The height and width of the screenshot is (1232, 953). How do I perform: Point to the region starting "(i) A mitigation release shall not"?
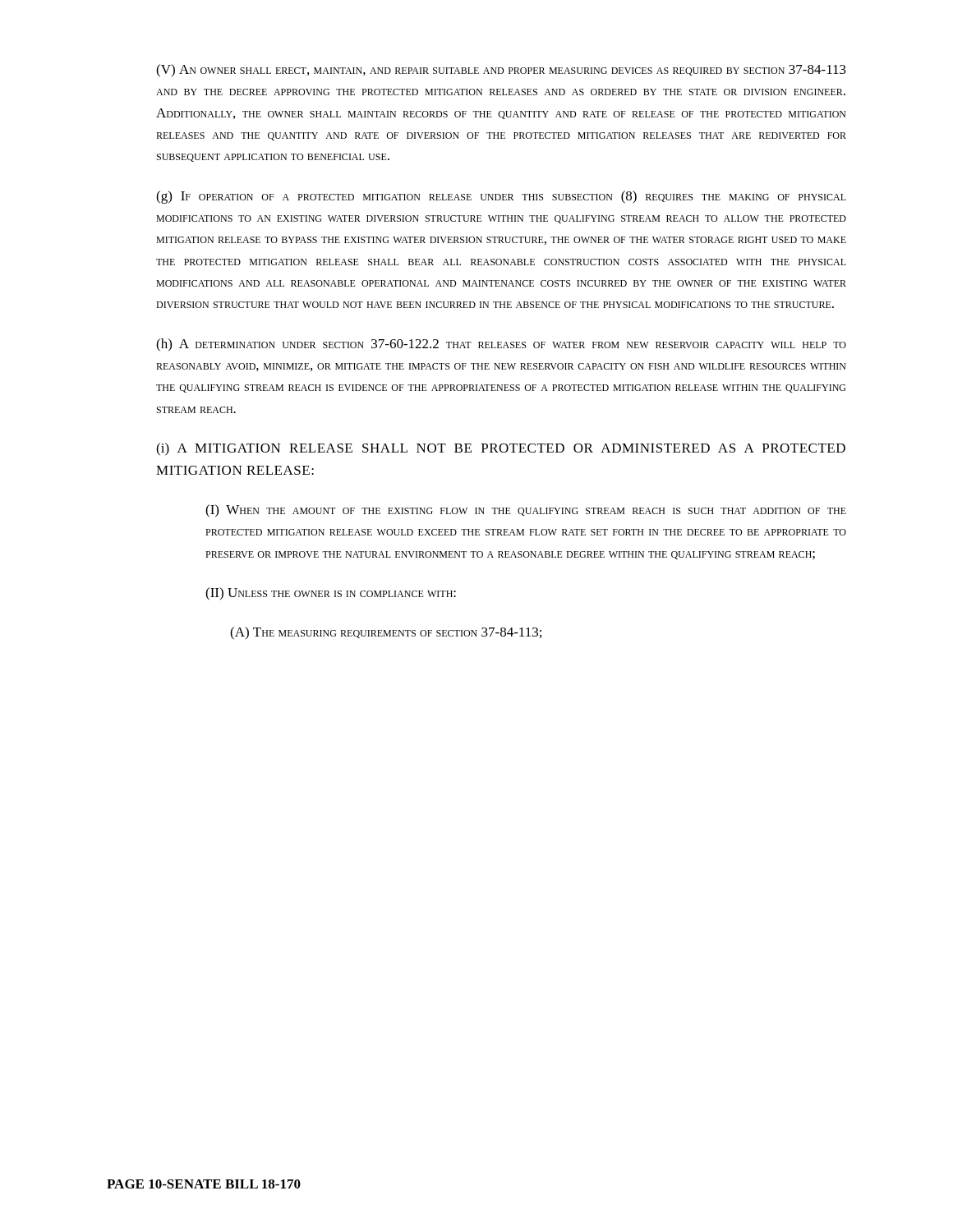tap(501, 459)
